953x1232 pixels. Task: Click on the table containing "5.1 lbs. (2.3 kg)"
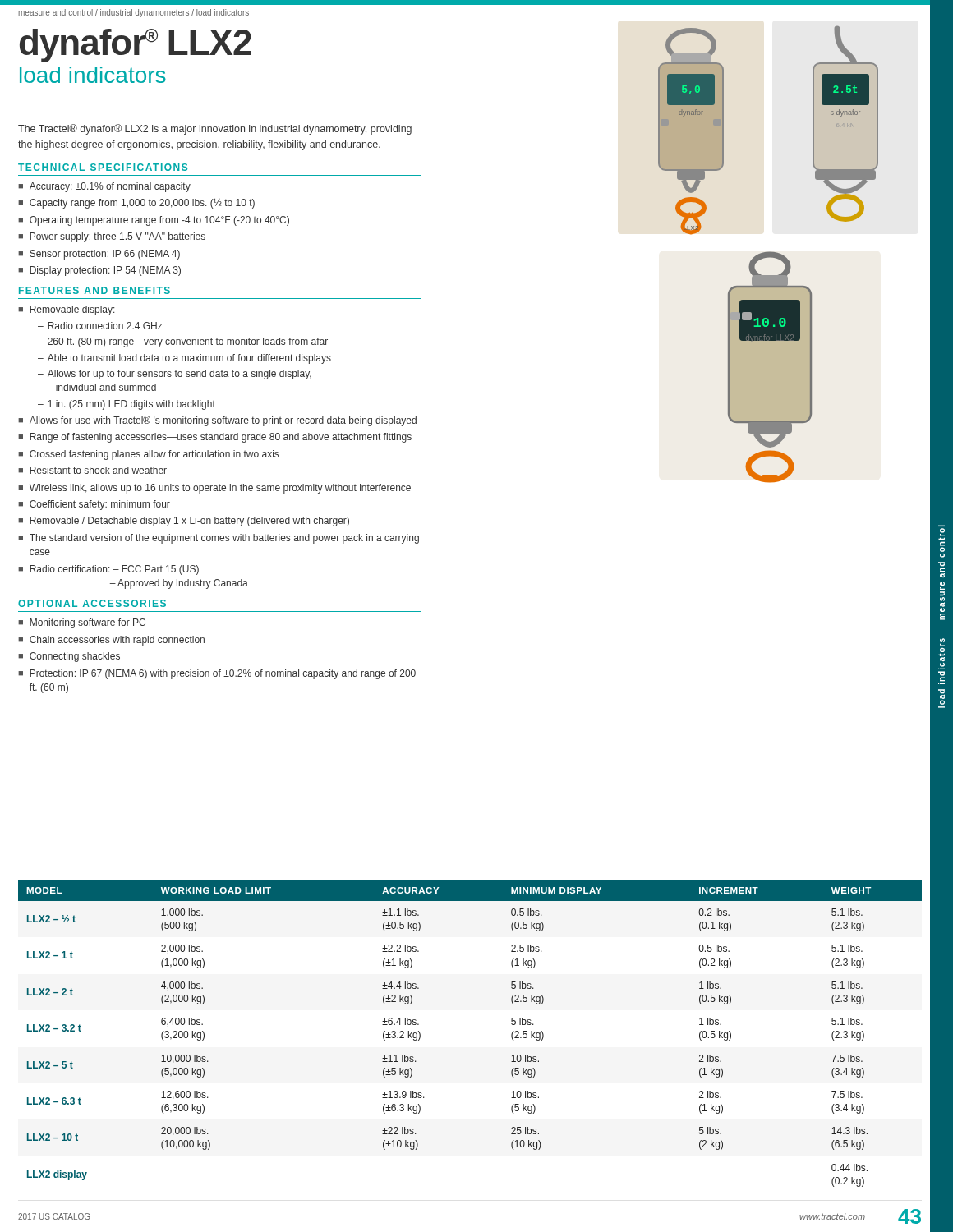[470, 1036]
